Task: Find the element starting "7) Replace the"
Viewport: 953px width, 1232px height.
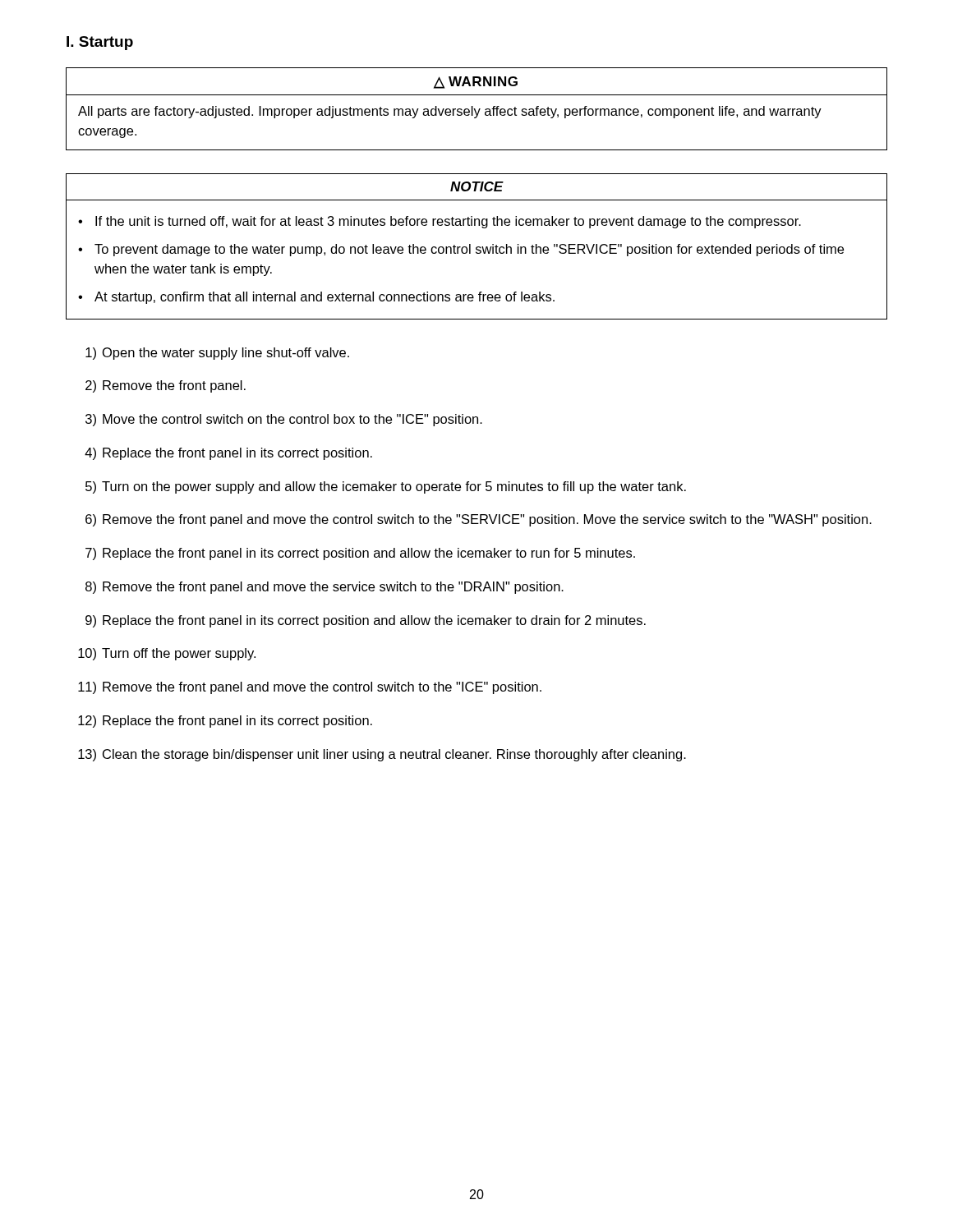Action: pos(476,553)
